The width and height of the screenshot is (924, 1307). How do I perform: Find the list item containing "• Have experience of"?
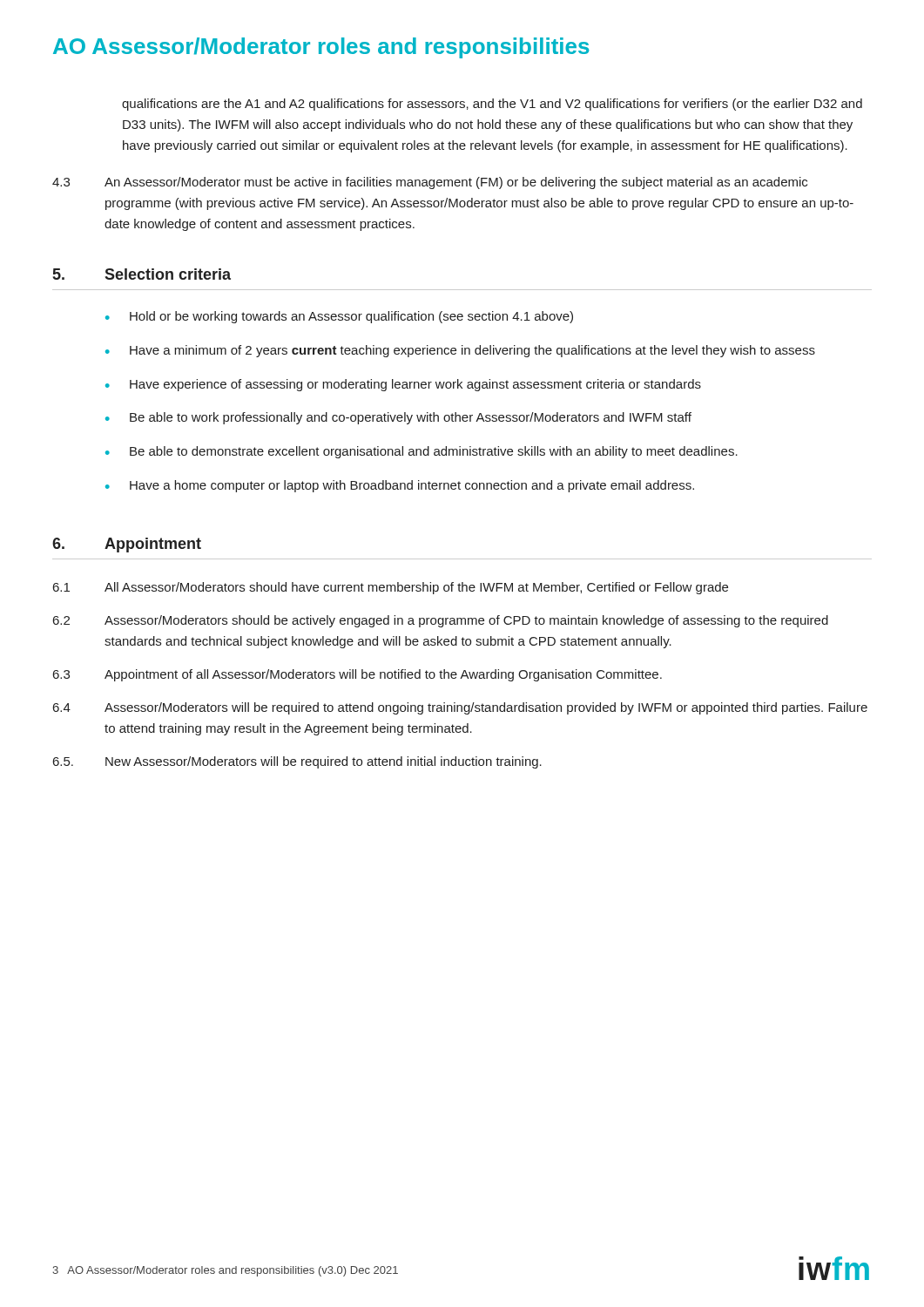click(x=488, y=386)
